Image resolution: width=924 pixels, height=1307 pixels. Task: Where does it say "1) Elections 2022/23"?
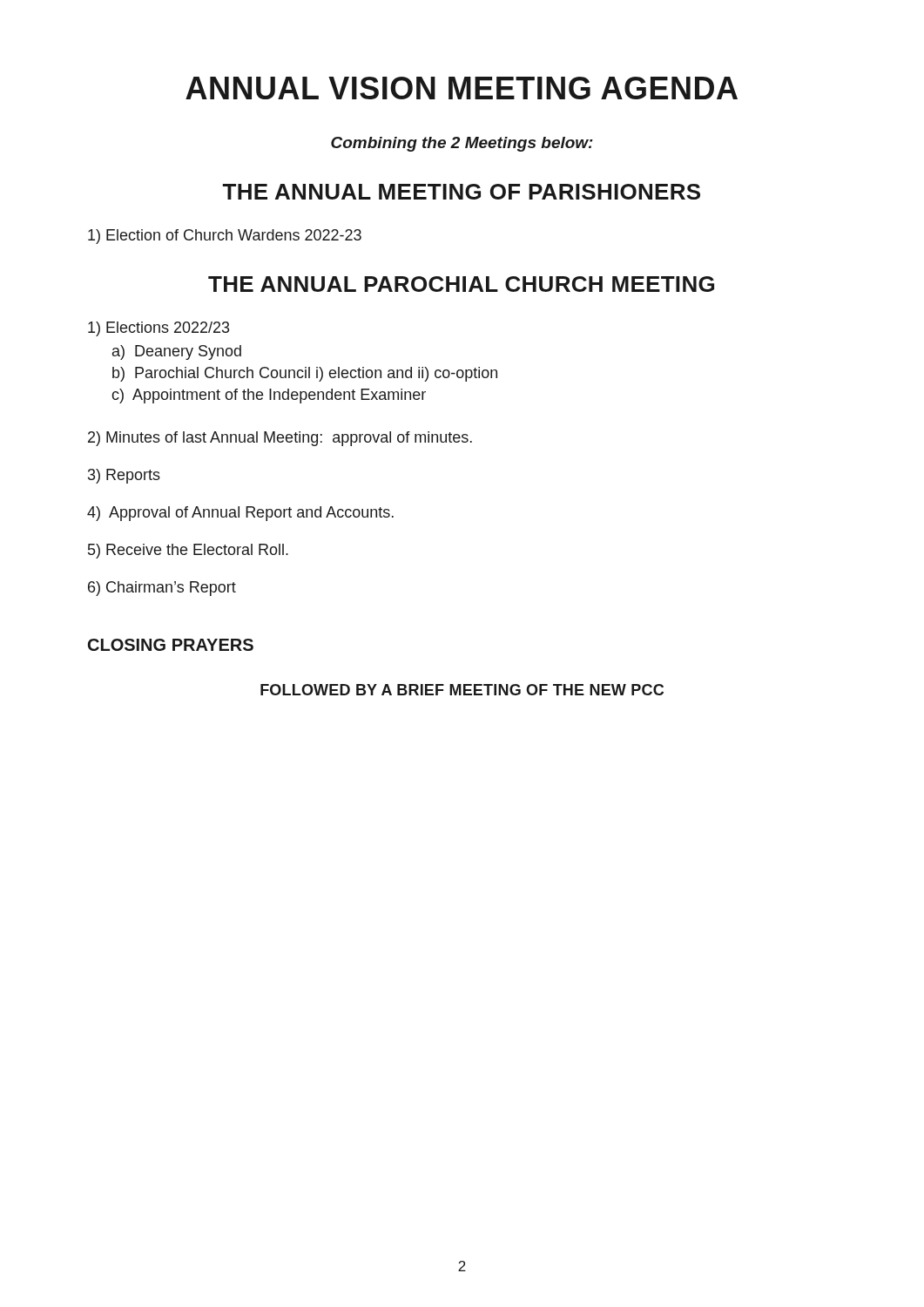pos(159,328)
